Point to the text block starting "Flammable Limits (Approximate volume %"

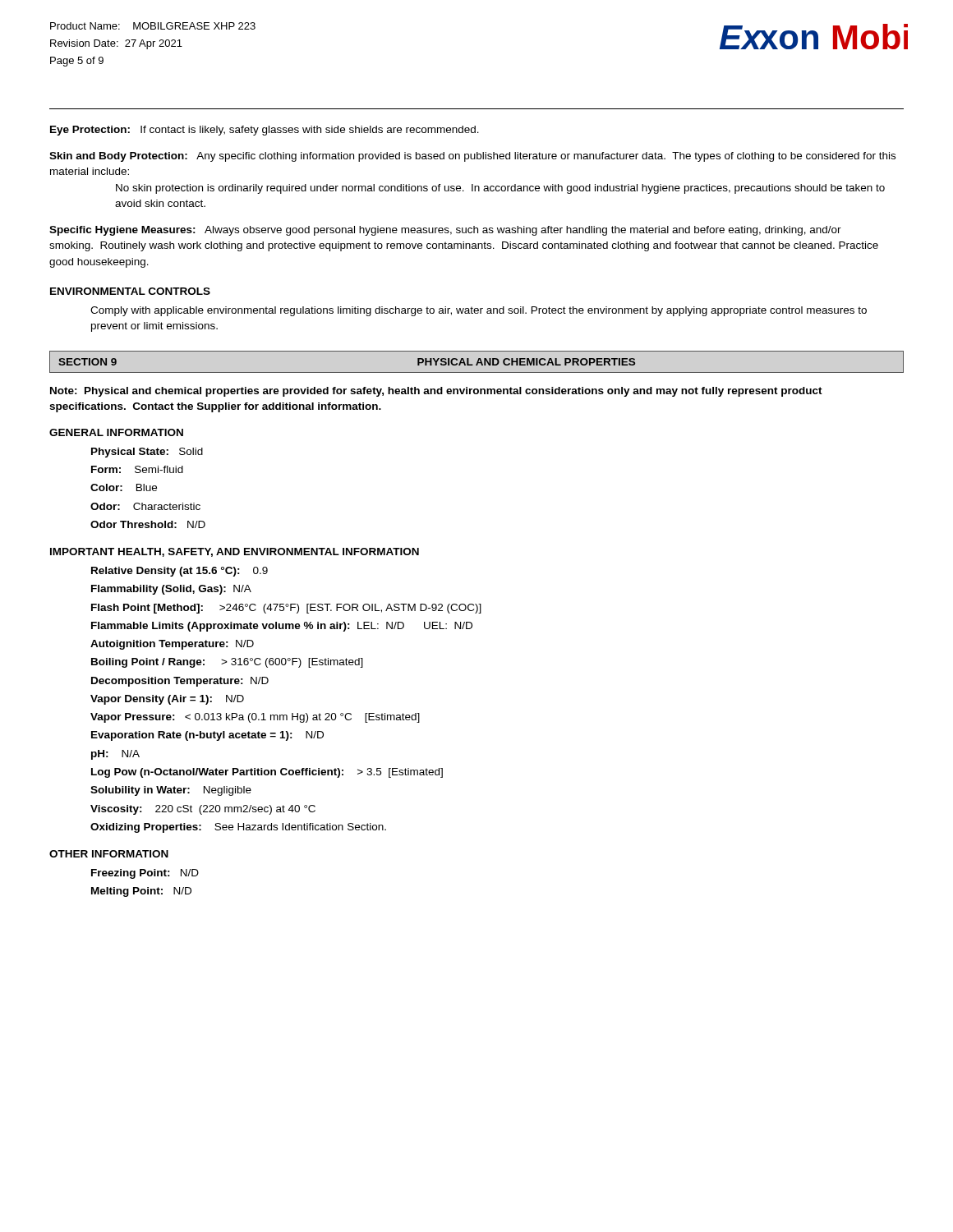coord(282,625)
